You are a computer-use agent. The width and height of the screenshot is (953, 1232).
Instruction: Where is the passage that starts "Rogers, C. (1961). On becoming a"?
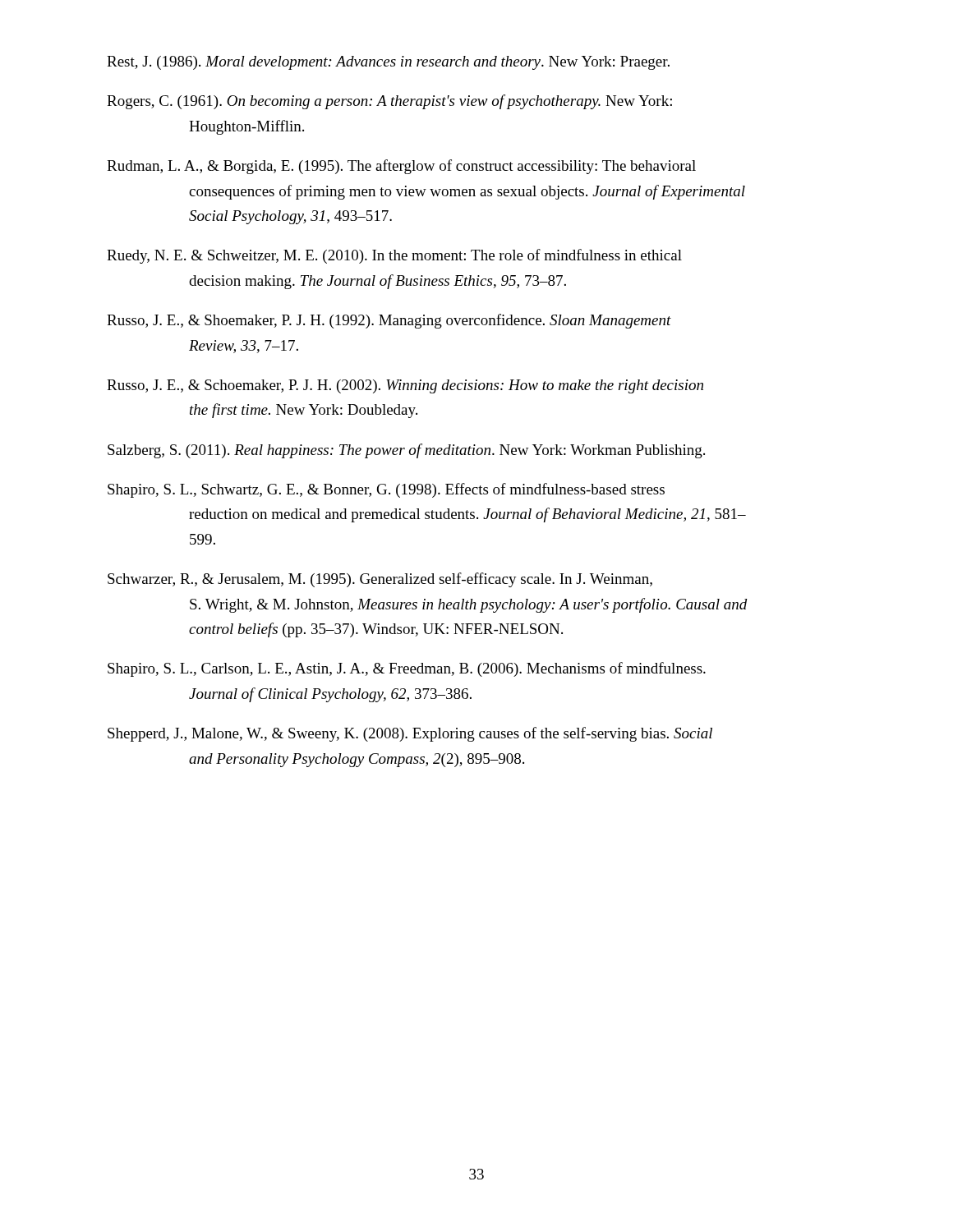tap(390, 113)
